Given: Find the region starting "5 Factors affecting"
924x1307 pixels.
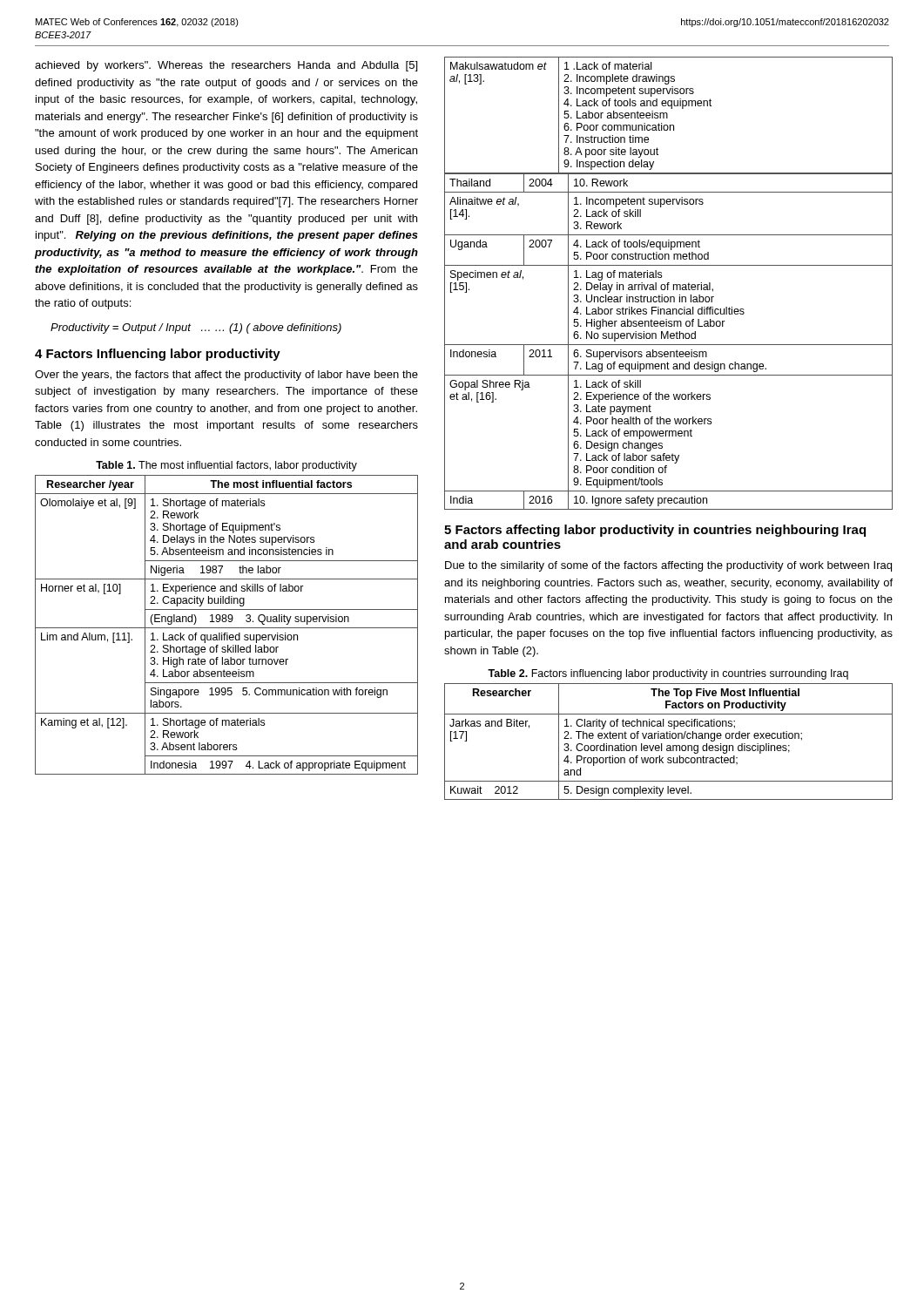Looking at the screenshot, I should coord(655,537).
